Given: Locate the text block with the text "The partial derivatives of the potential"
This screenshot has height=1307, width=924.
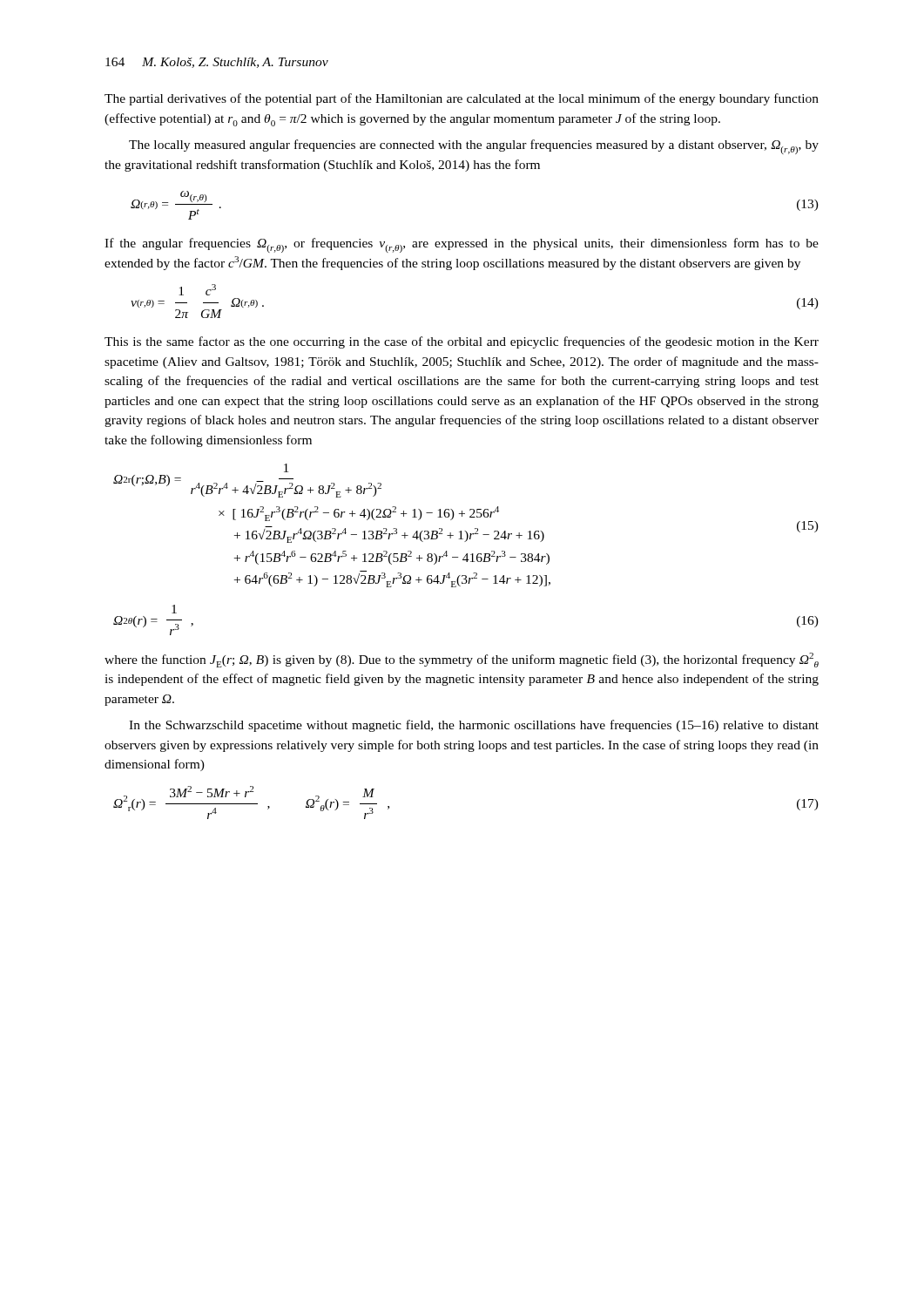Looking at the screenshot, I should (462, 132).
